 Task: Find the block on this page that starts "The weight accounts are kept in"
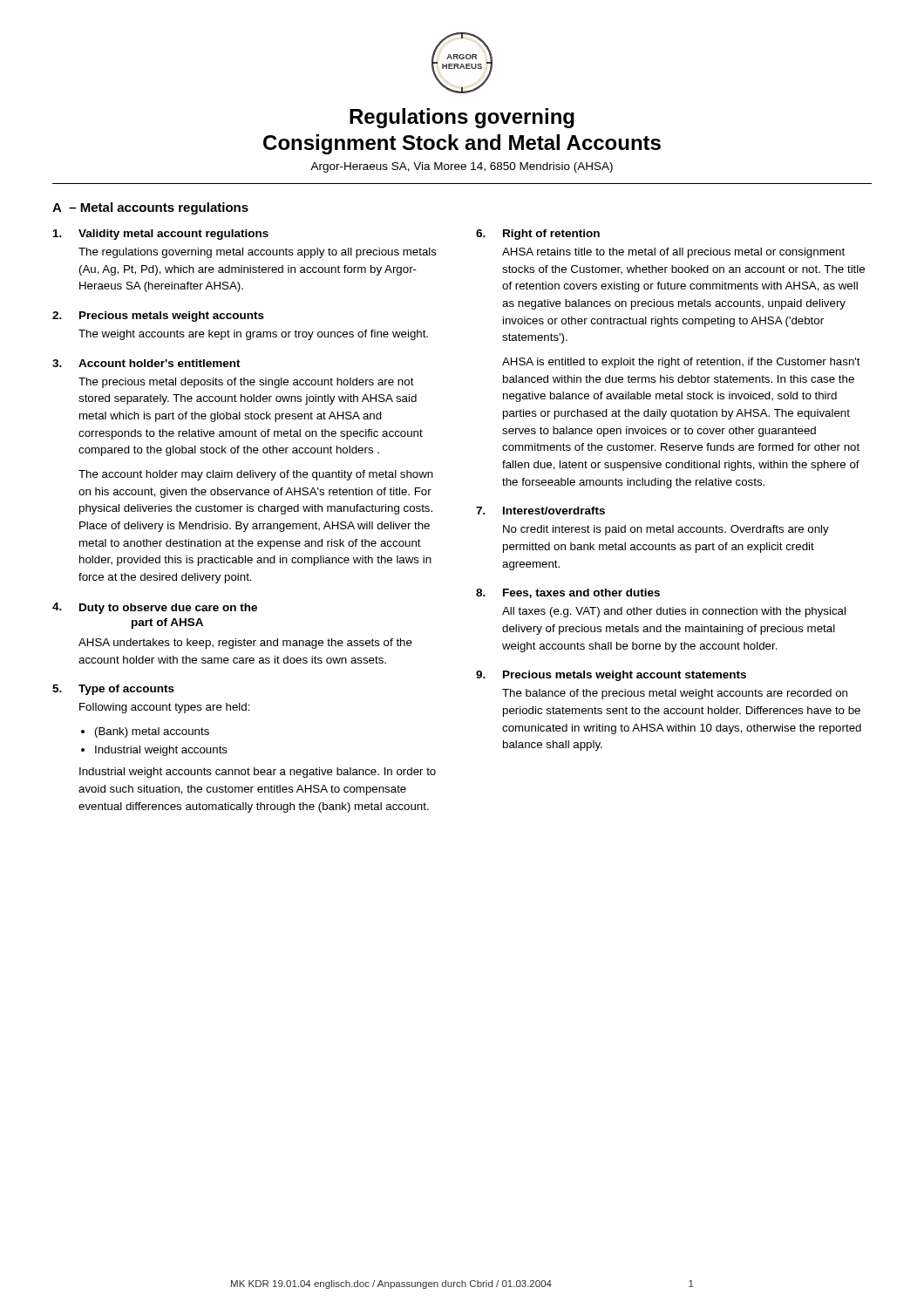pos(263,334)
